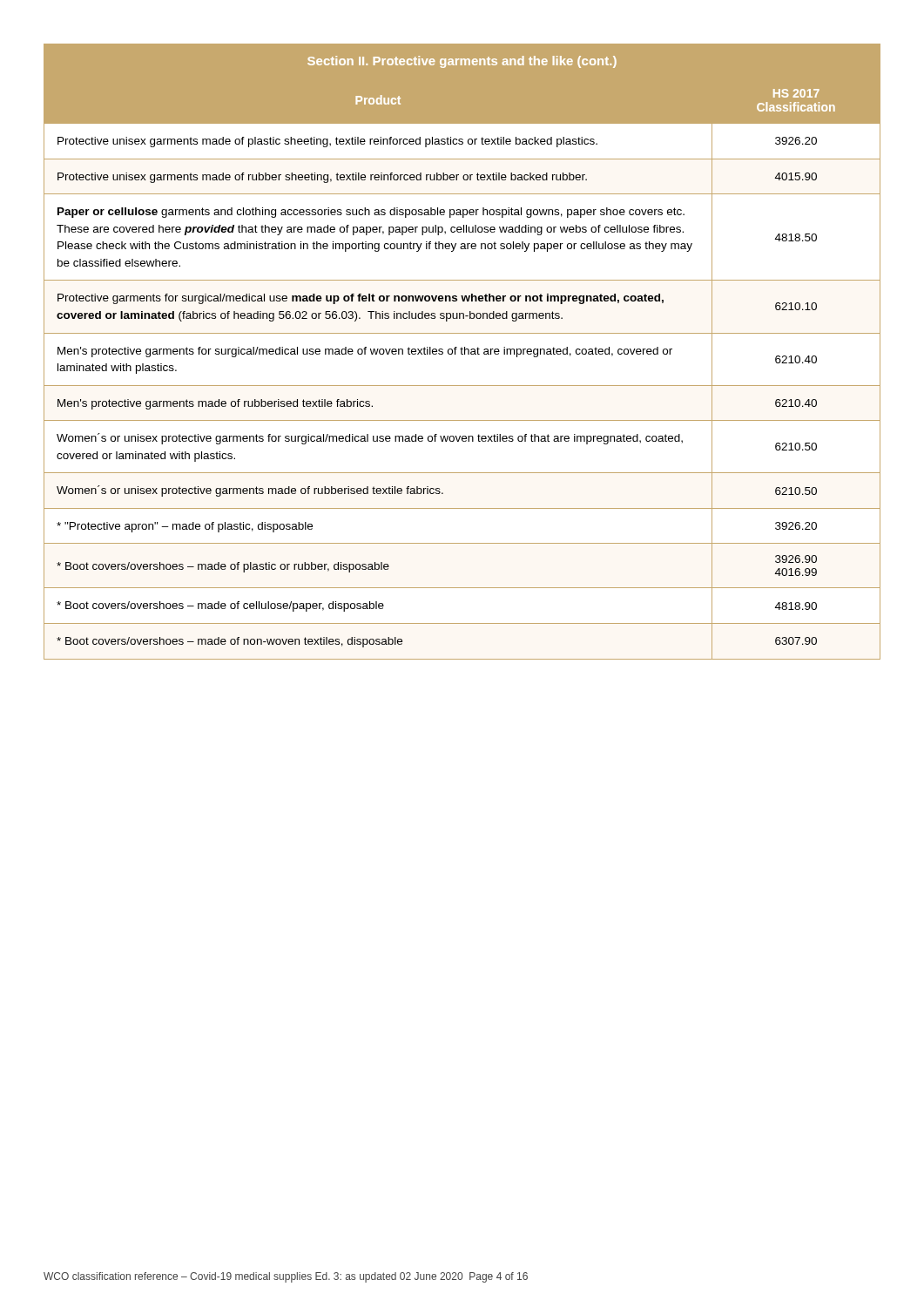The height and width of the screenshot is (1307, 924).
Task: Locate the table with the text "* "Protective apron" –"
Action: 462,351
